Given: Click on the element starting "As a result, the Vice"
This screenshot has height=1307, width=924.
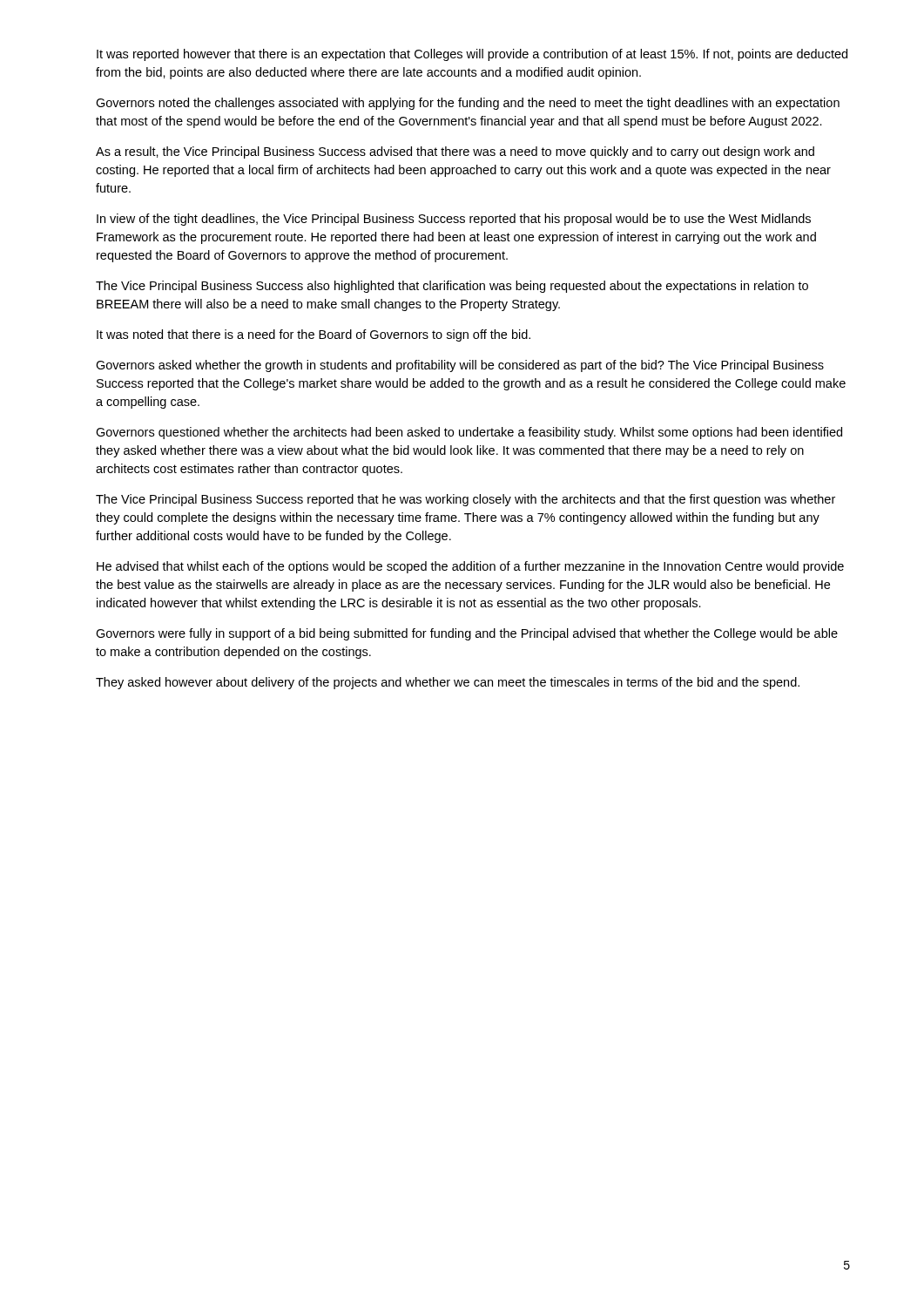Looking at the screenshot, I should point(463,170).
